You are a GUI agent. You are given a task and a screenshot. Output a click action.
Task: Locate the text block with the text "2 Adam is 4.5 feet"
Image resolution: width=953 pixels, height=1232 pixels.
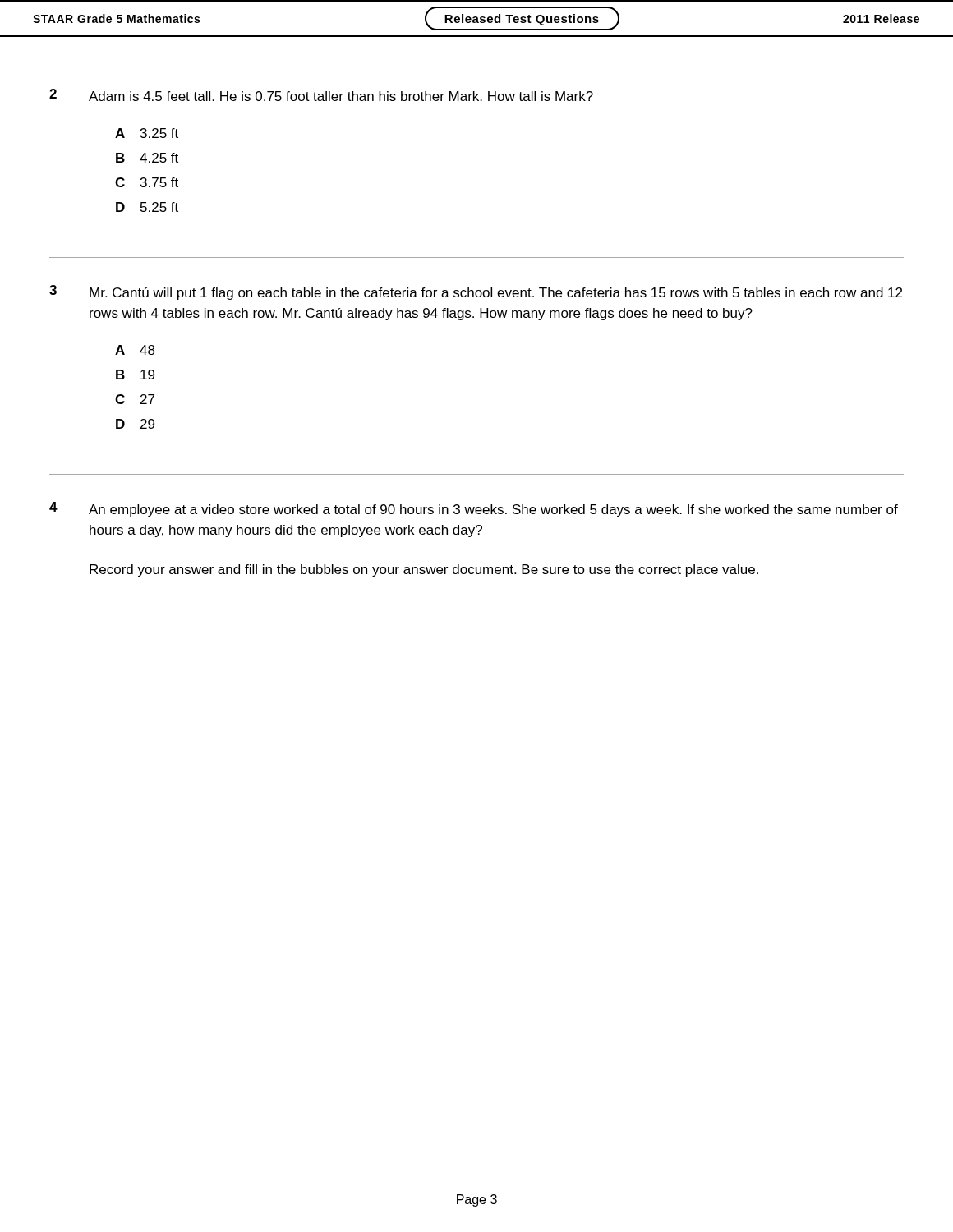click(x=321, y=97)
